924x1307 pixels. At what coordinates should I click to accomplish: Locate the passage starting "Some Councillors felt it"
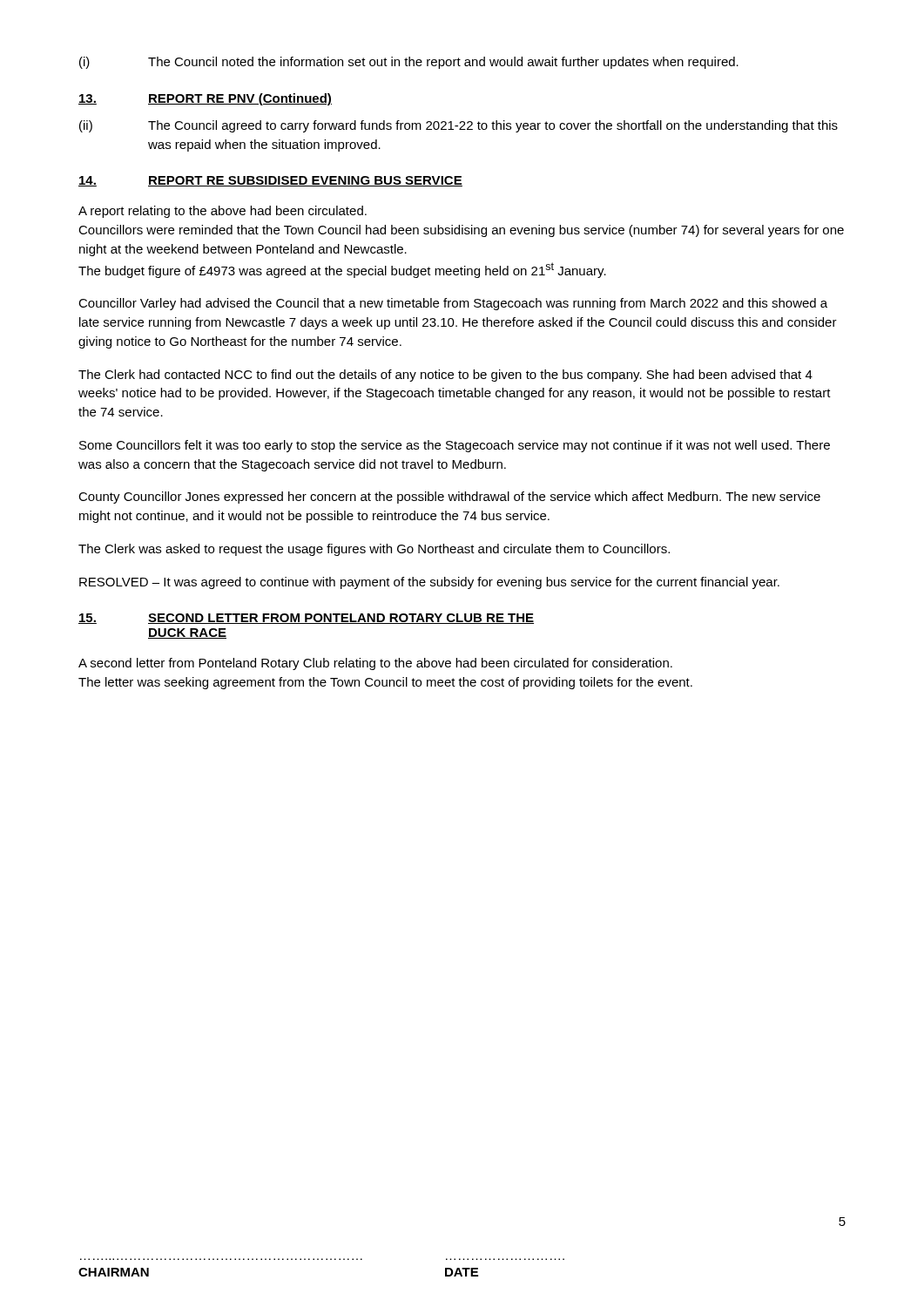[x=454, y=454]
